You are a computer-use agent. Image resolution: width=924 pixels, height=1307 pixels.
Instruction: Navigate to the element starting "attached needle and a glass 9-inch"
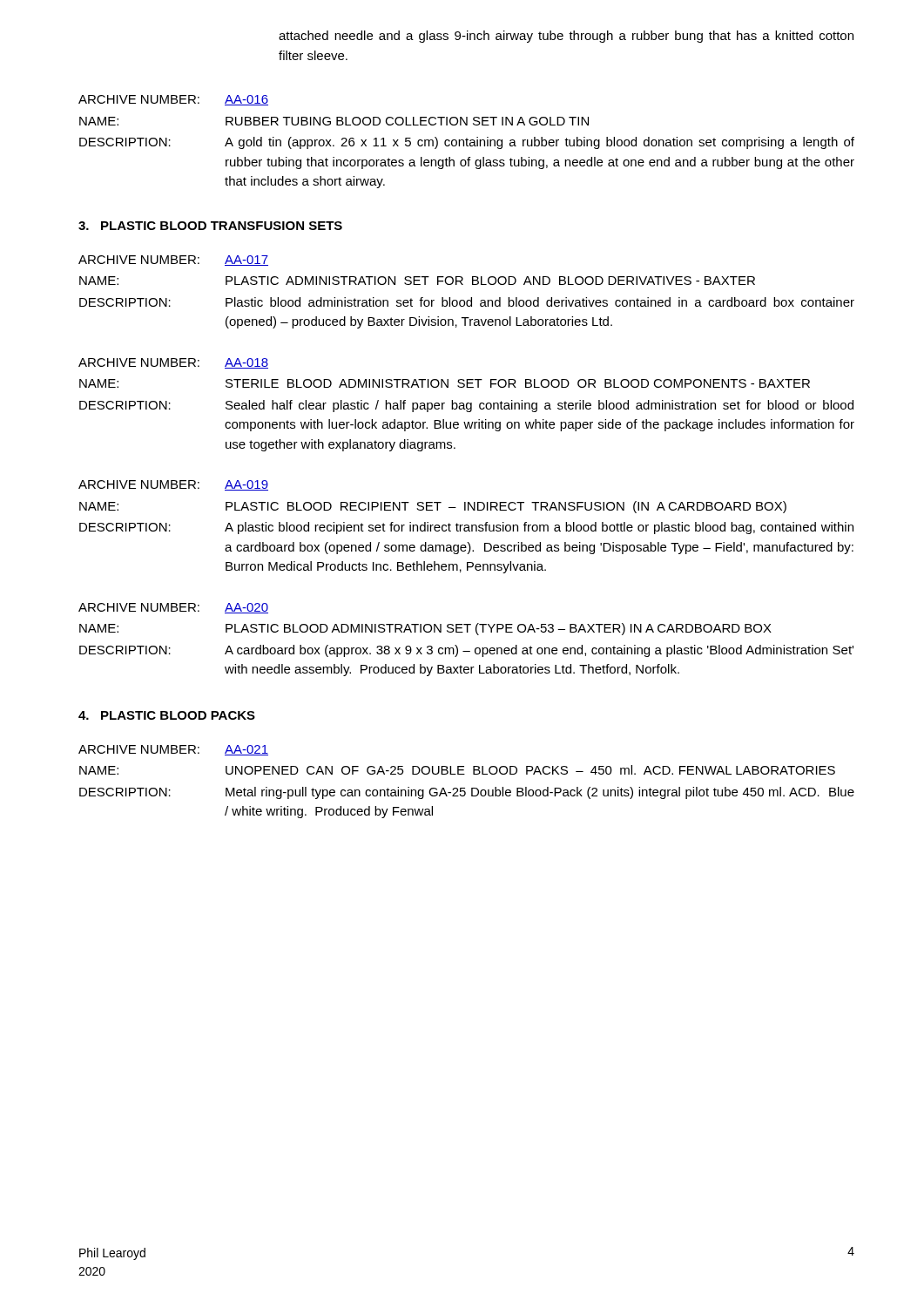point(567,45)
